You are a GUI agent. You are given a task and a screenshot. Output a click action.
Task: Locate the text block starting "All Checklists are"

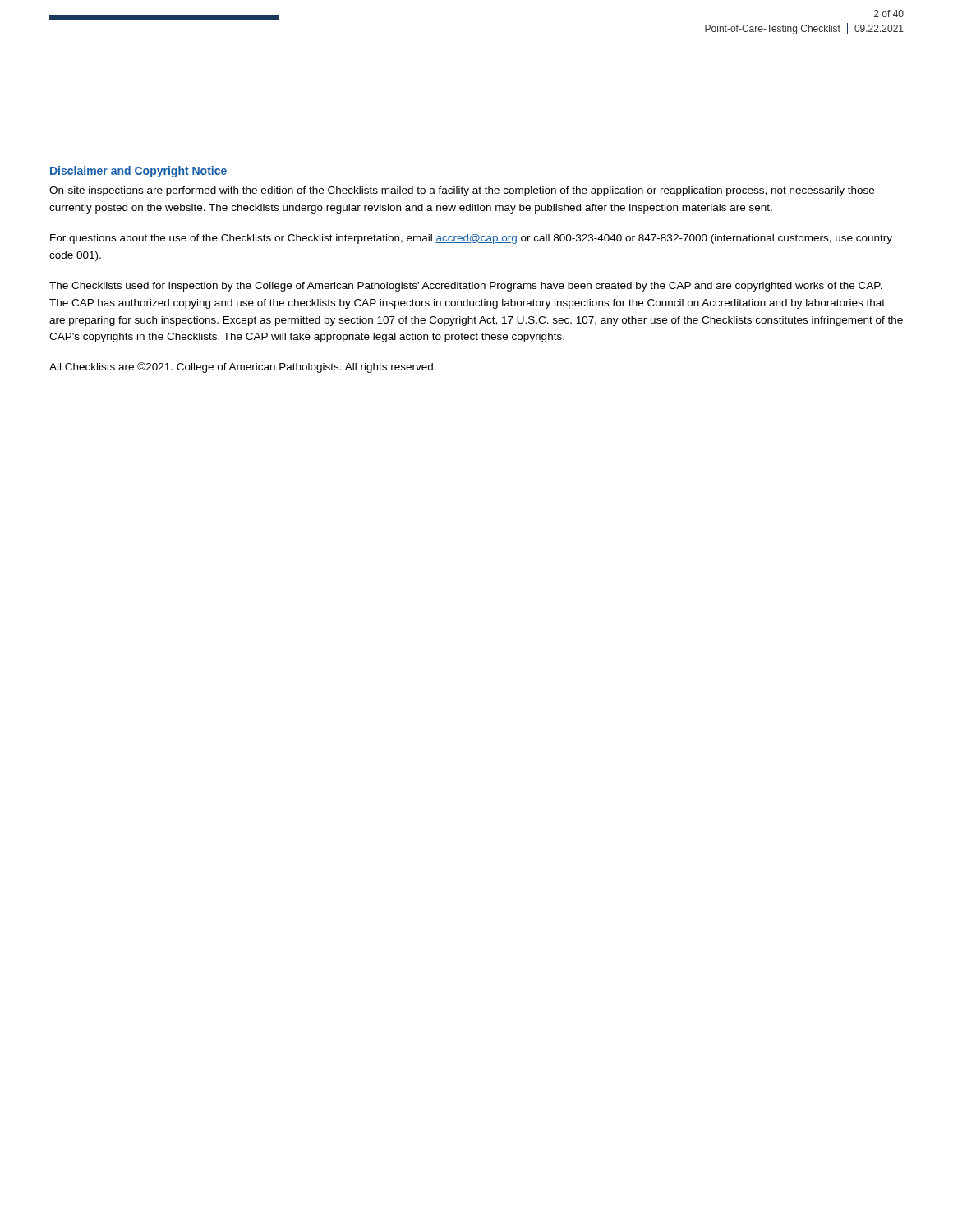[243, 367]
